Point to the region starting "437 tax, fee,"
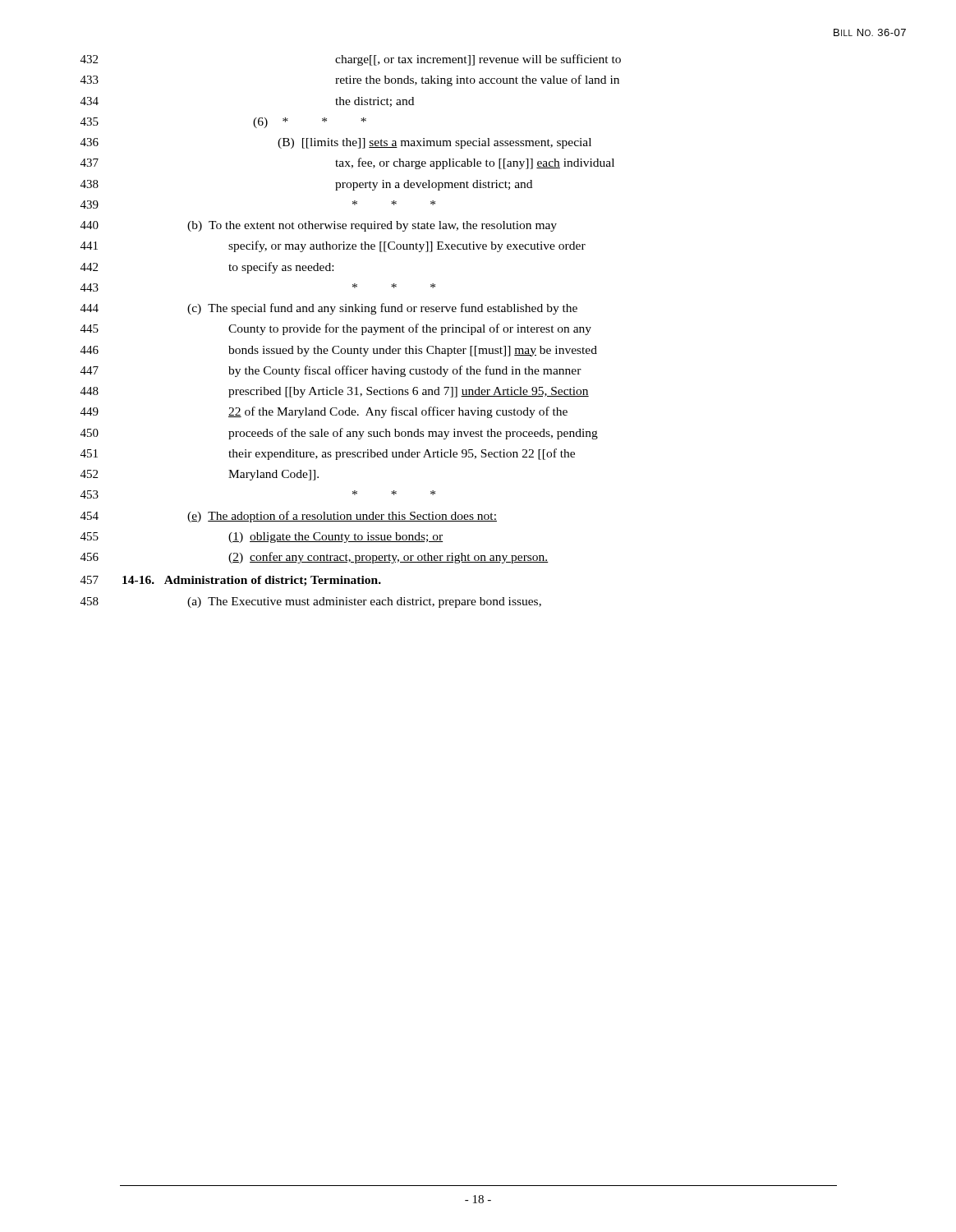The image size is (956, 1232). (x=478, y=163)
